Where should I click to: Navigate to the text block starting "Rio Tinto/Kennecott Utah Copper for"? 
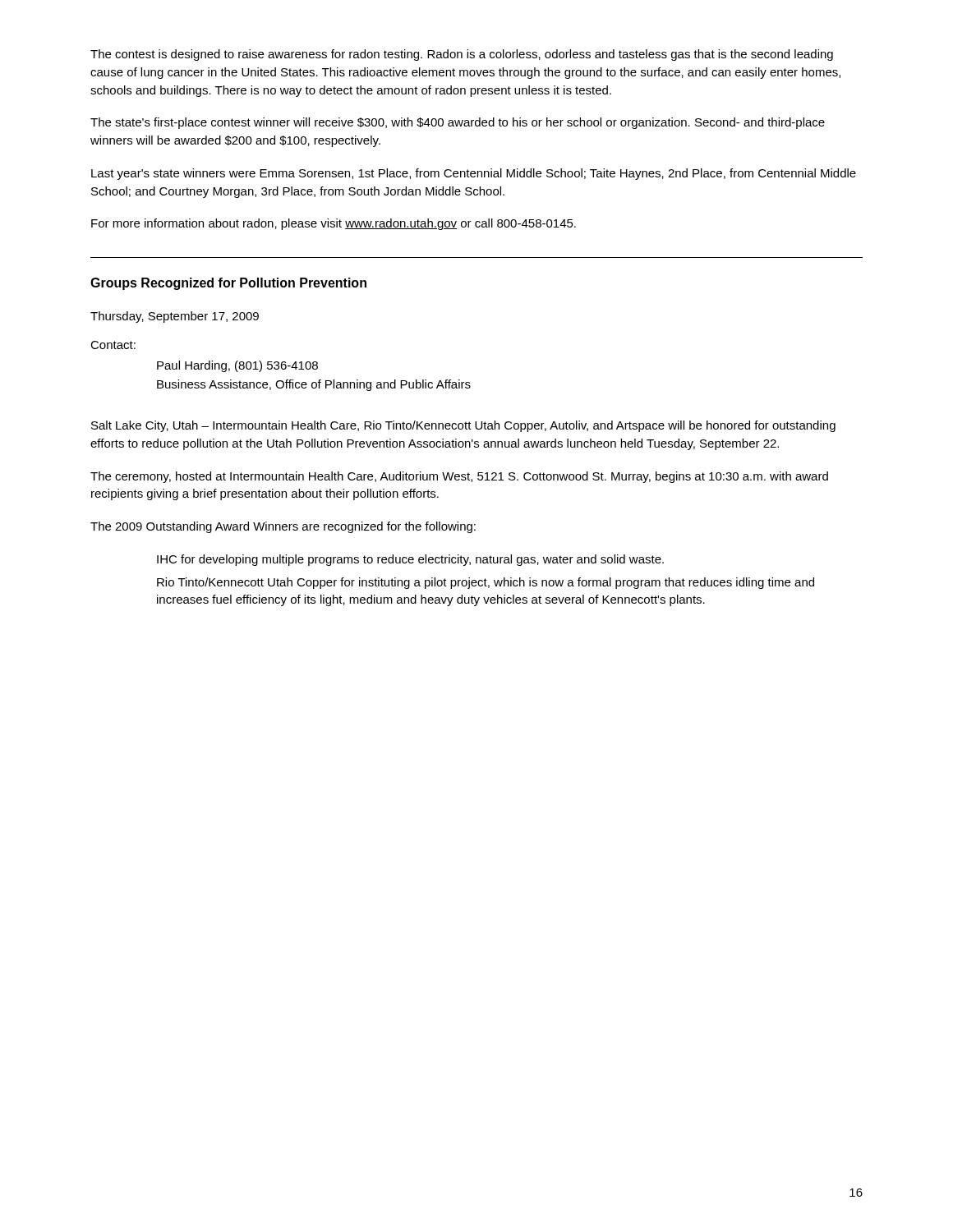[486, 590]
